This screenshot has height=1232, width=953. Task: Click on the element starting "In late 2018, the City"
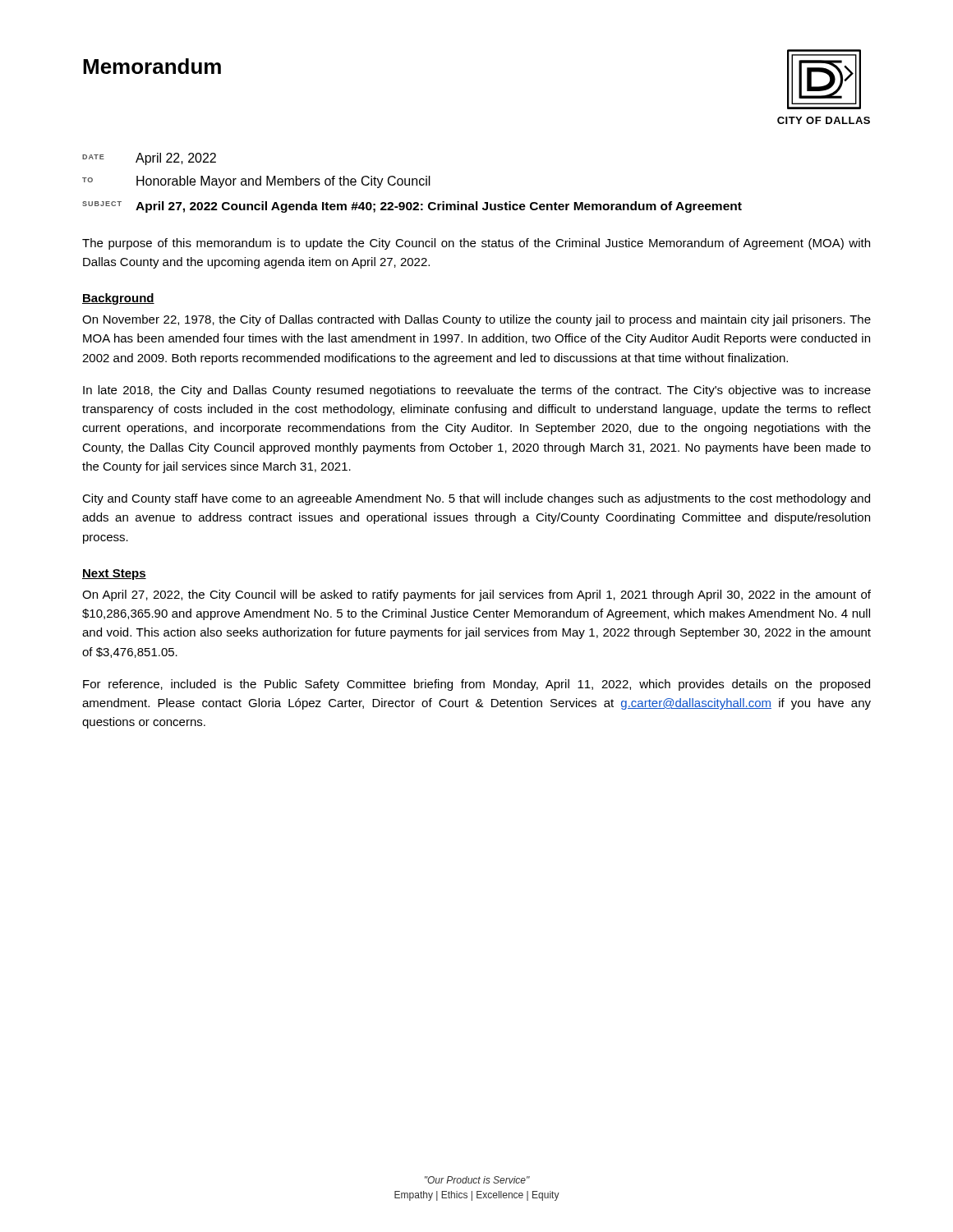click(476, 428)
